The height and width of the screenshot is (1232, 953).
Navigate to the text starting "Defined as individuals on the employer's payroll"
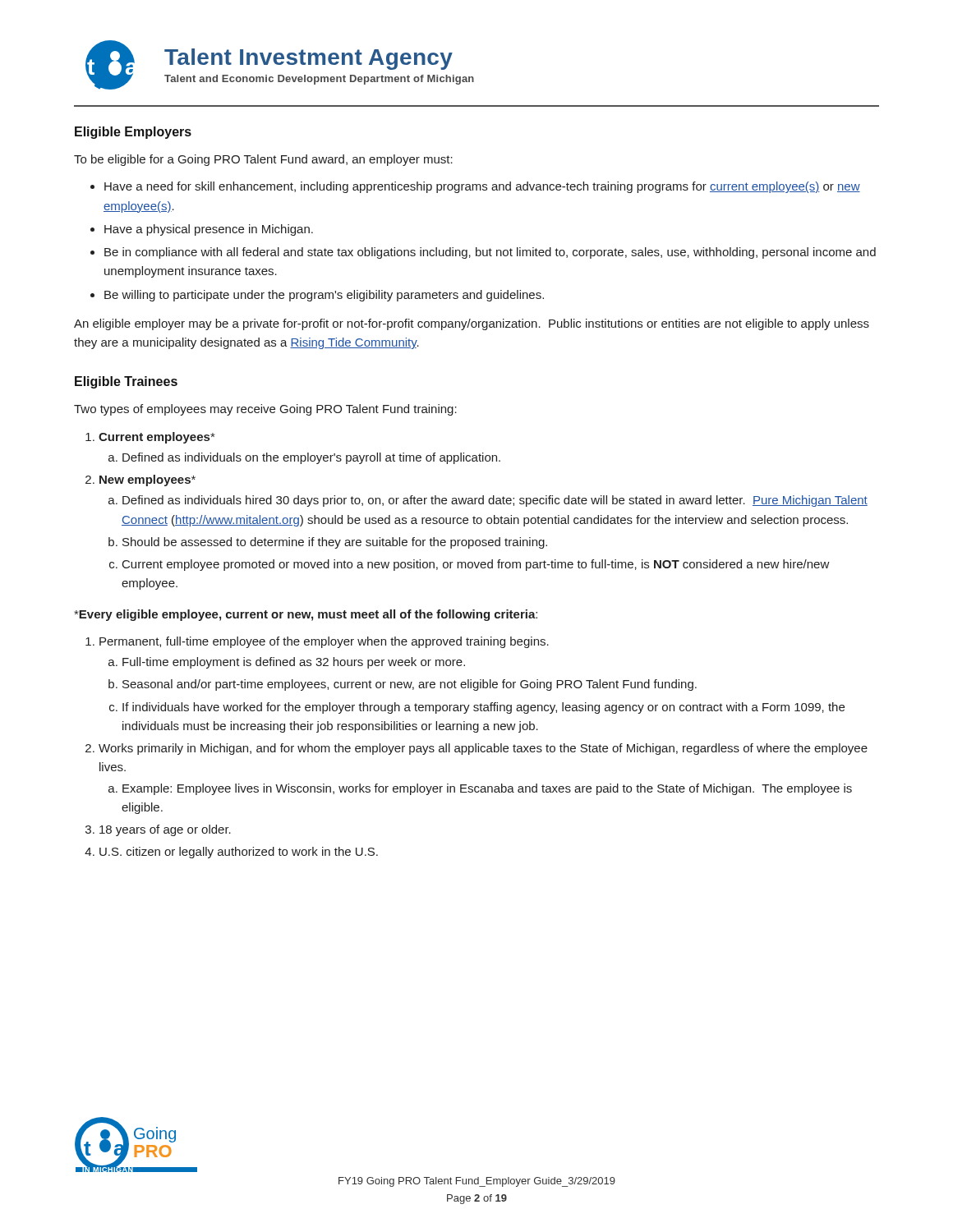pyautogui.click(x=311, y=457)
